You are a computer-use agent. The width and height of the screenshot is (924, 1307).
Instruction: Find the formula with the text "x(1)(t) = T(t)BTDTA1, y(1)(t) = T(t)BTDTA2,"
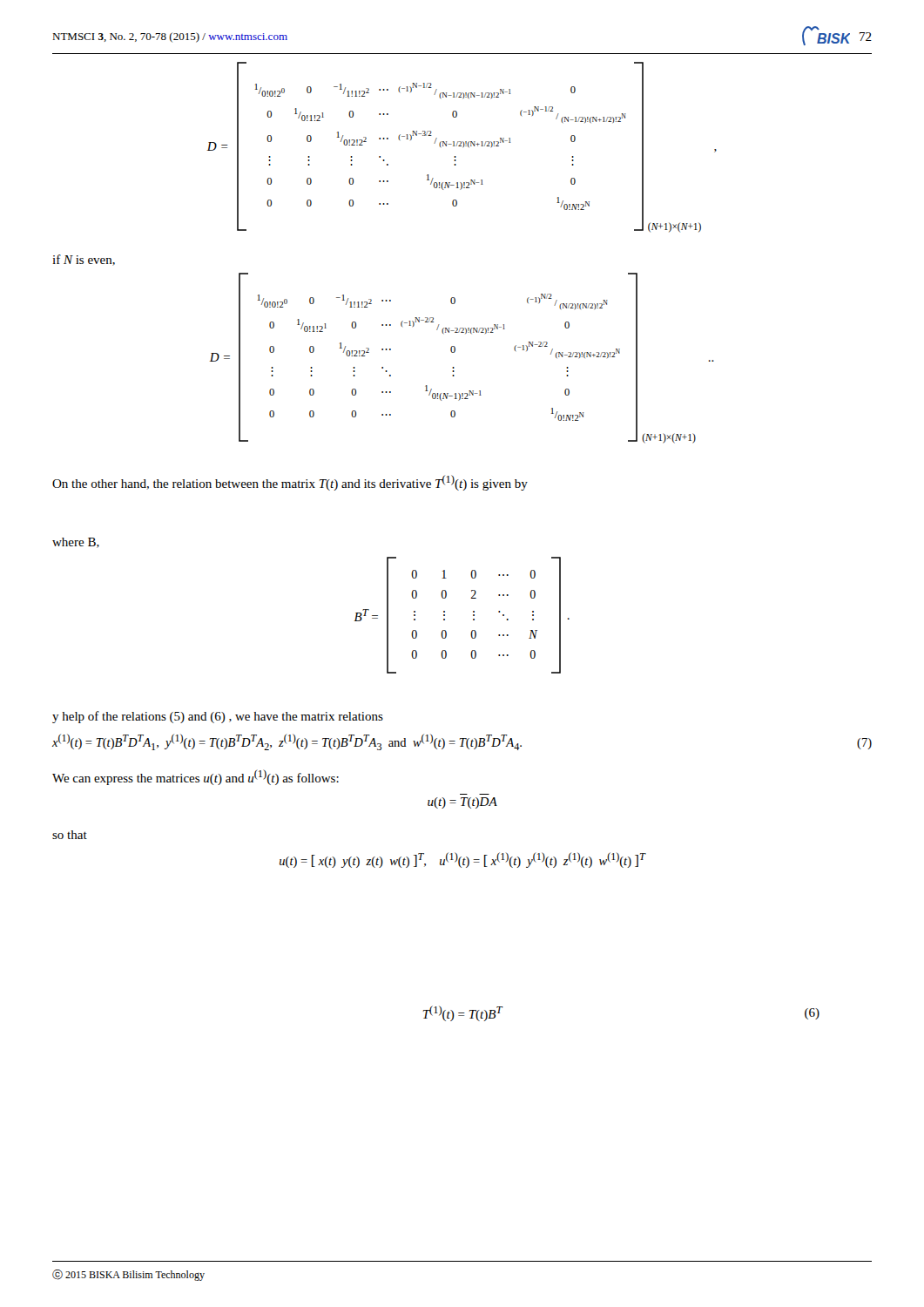(x=462, y=743)
